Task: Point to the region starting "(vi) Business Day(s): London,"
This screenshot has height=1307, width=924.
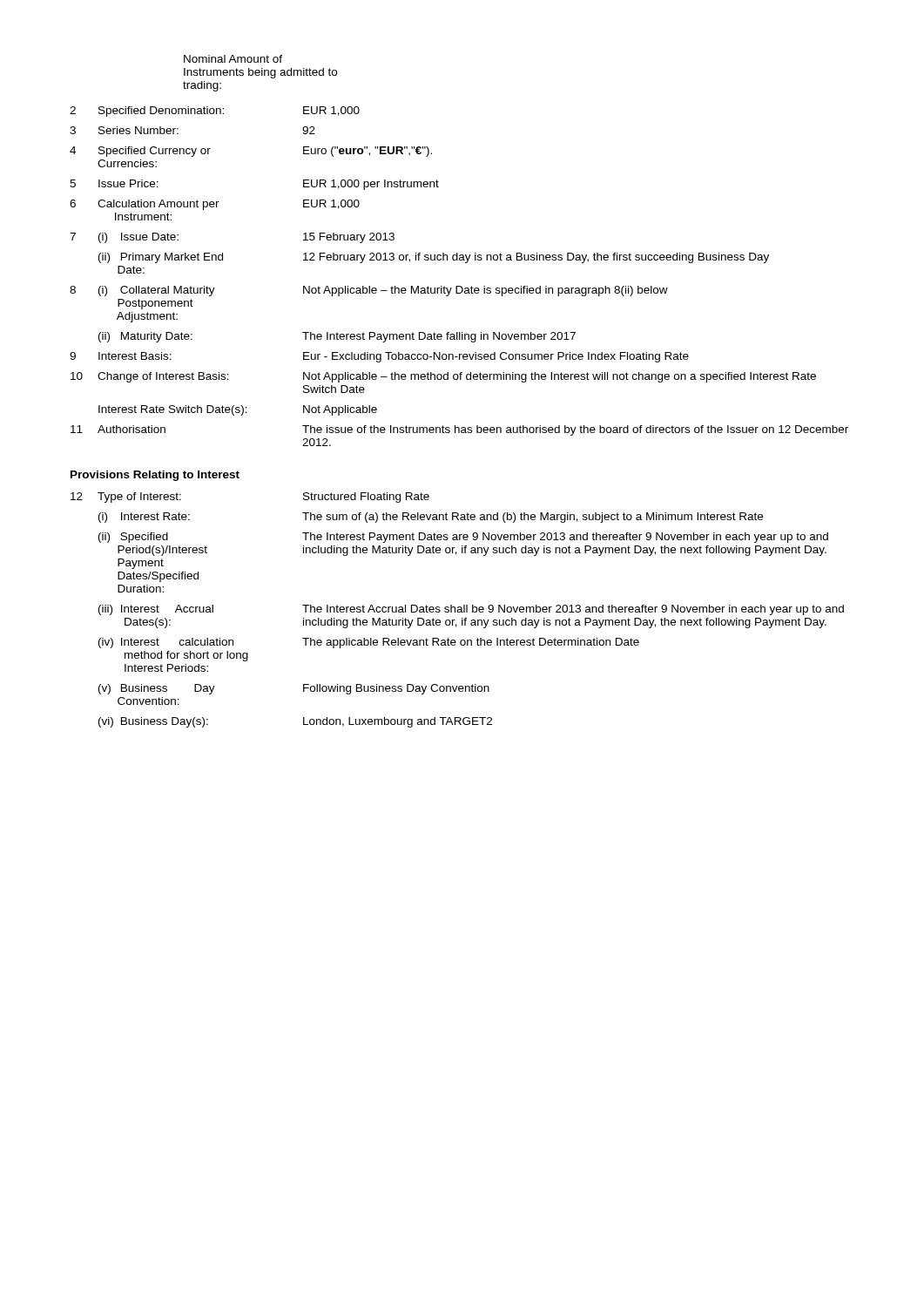Action: tap(476, 721)
